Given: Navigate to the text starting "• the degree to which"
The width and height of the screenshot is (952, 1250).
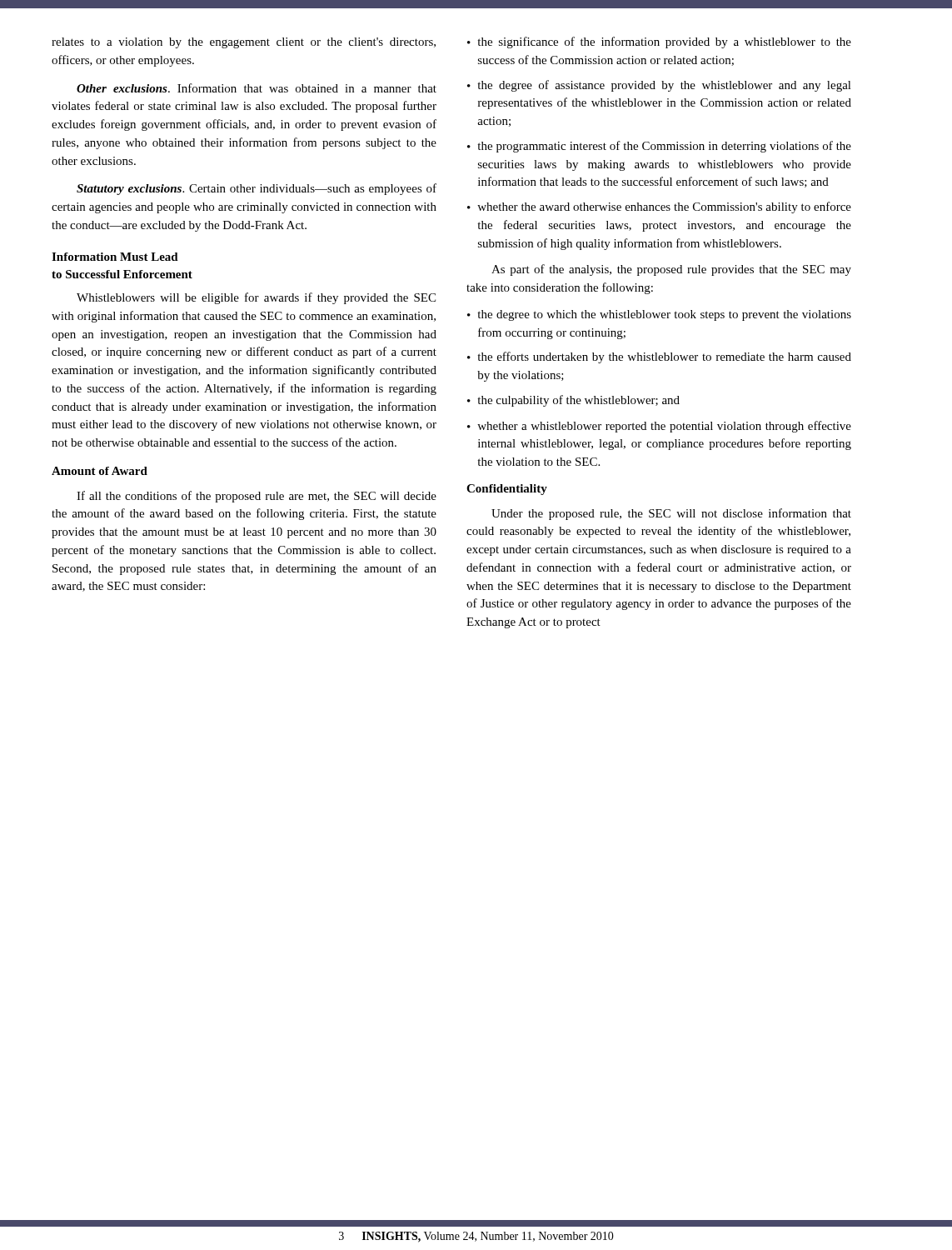Looking at the screenshot, I should (x=659, y=324).
